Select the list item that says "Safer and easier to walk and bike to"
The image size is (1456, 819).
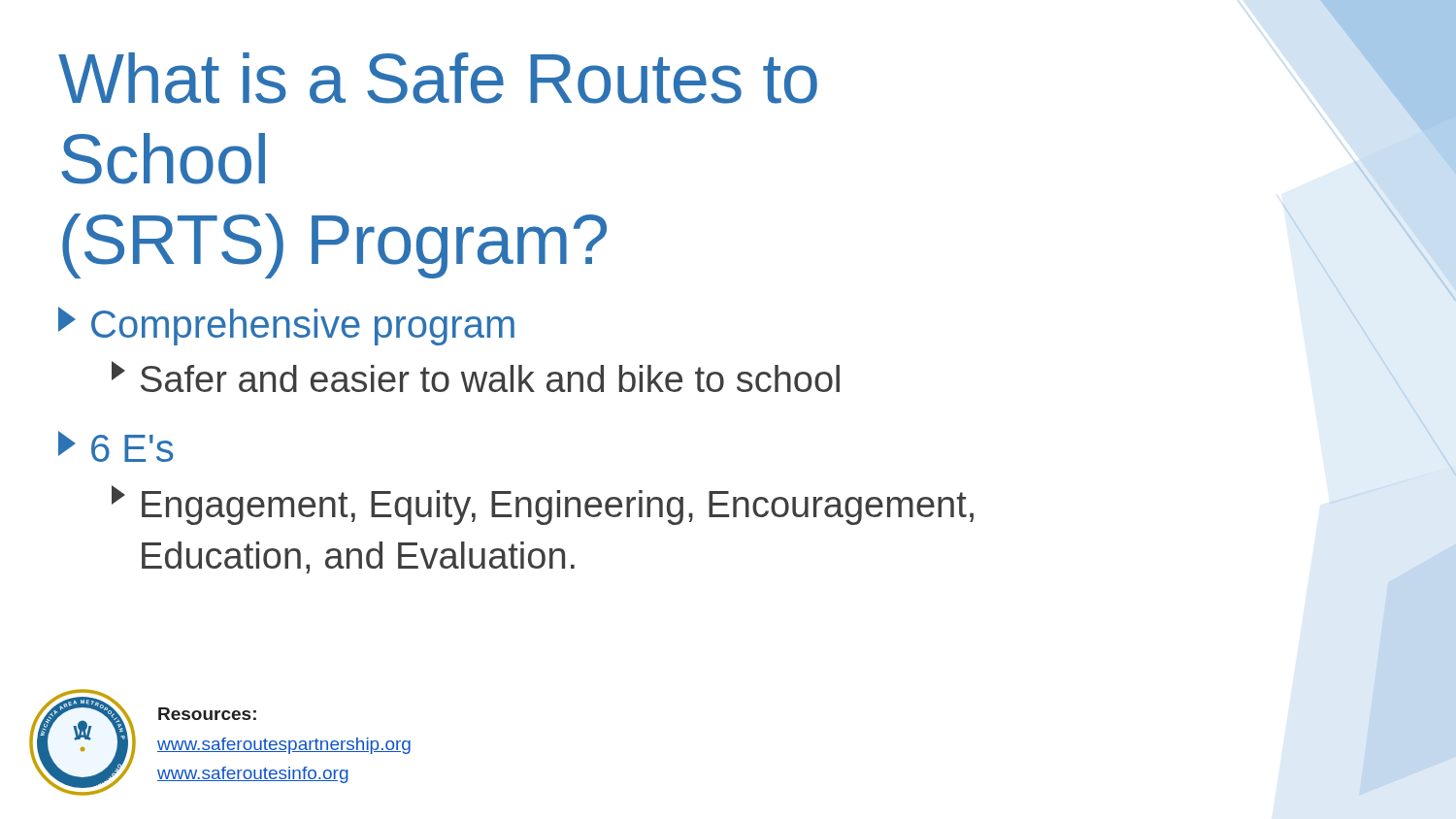click(x=477, y=380)
